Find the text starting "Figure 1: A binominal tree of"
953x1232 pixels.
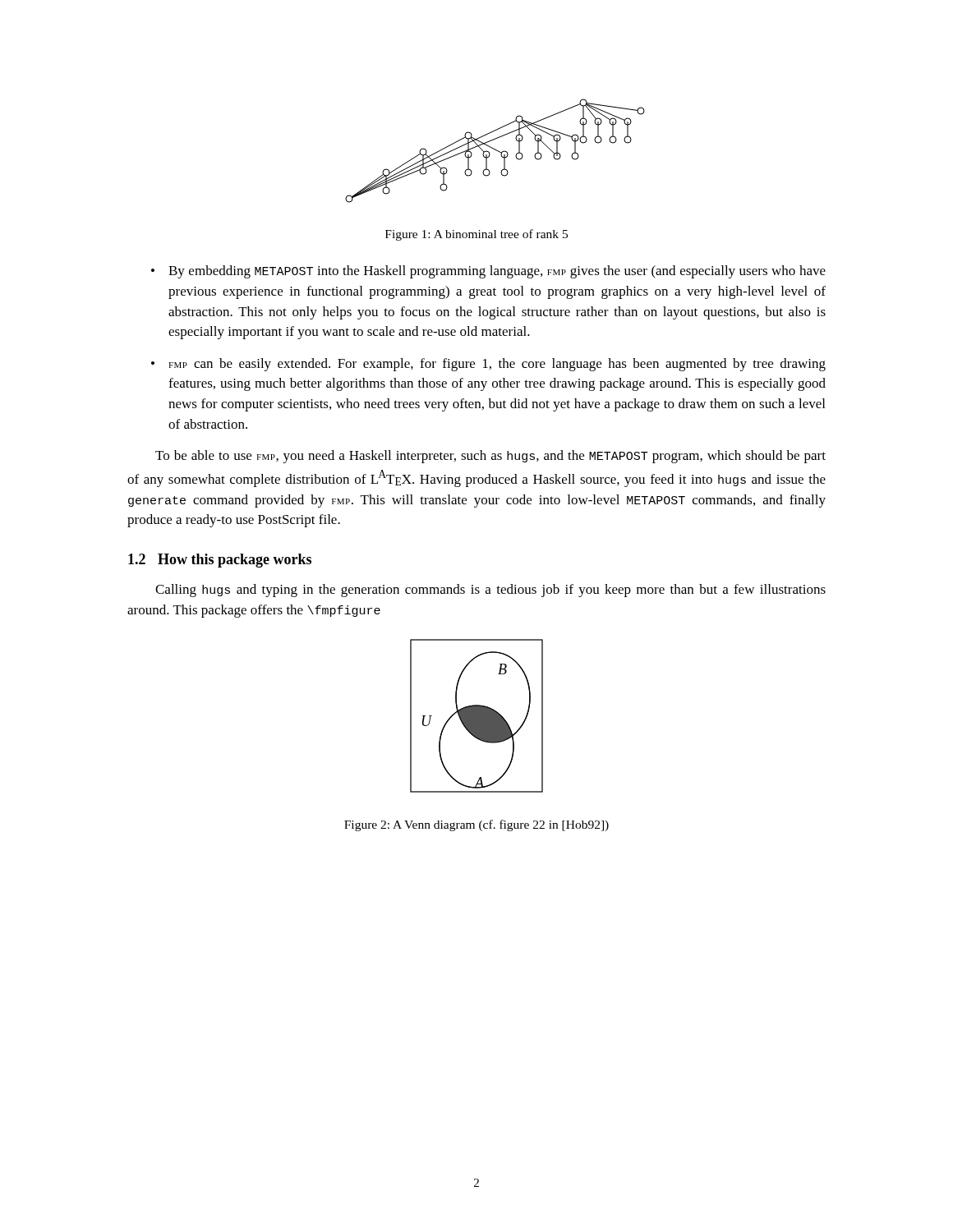pos(476,233)
